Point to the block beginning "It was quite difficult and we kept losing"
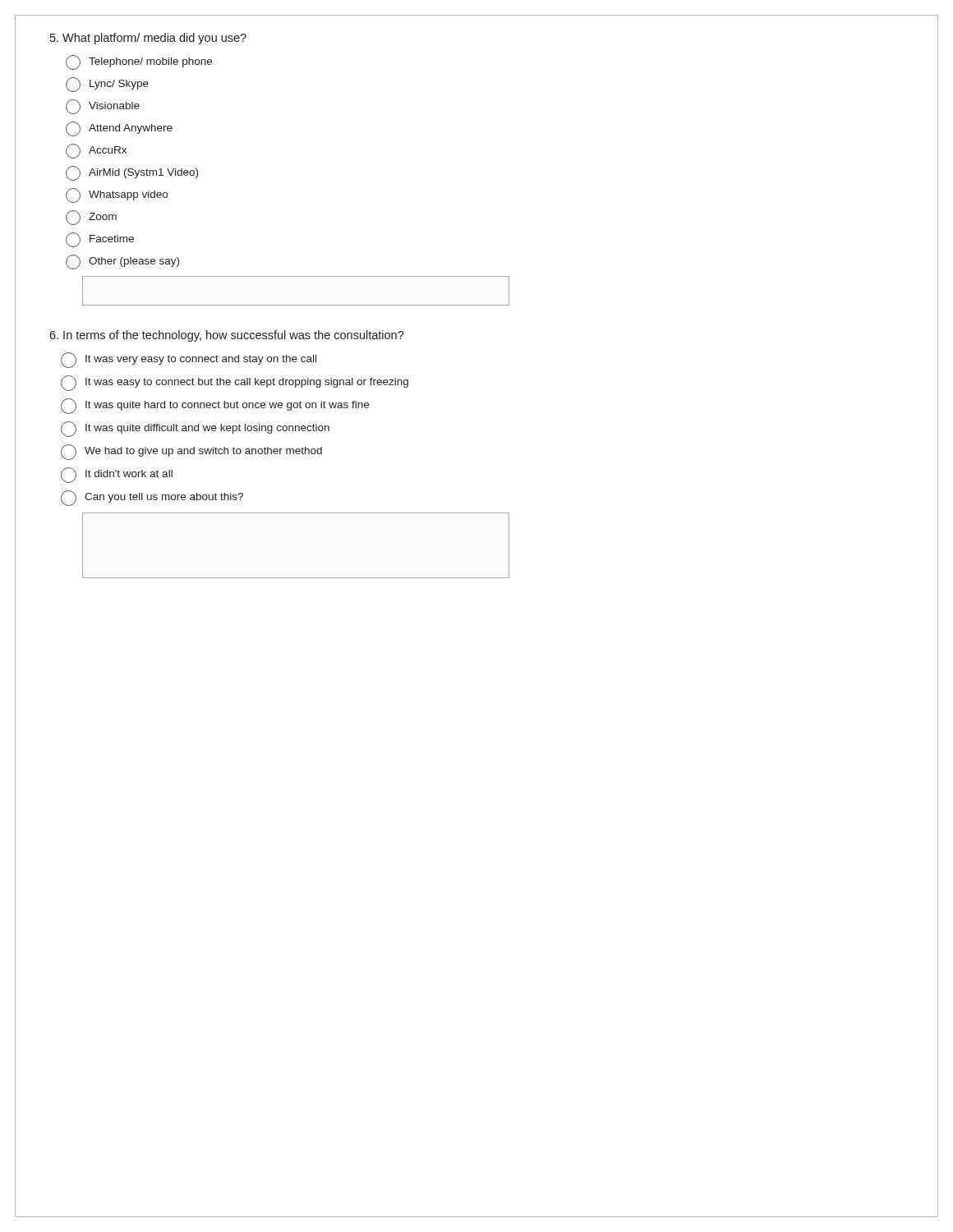 click(195, 429)
